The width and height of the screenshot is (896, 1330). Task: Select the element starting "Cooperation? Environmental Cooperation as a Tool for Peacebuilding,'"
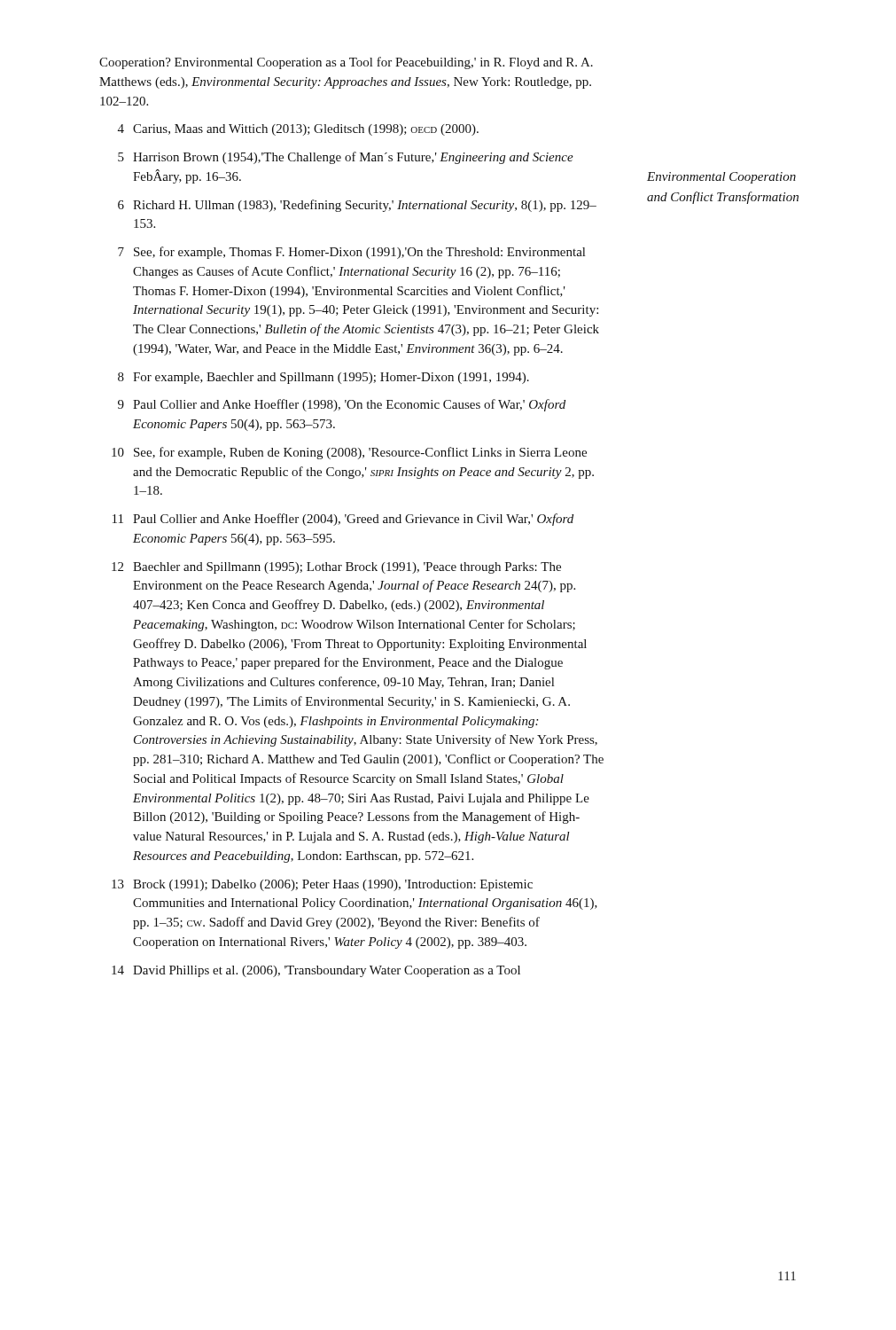coord(346,81)
